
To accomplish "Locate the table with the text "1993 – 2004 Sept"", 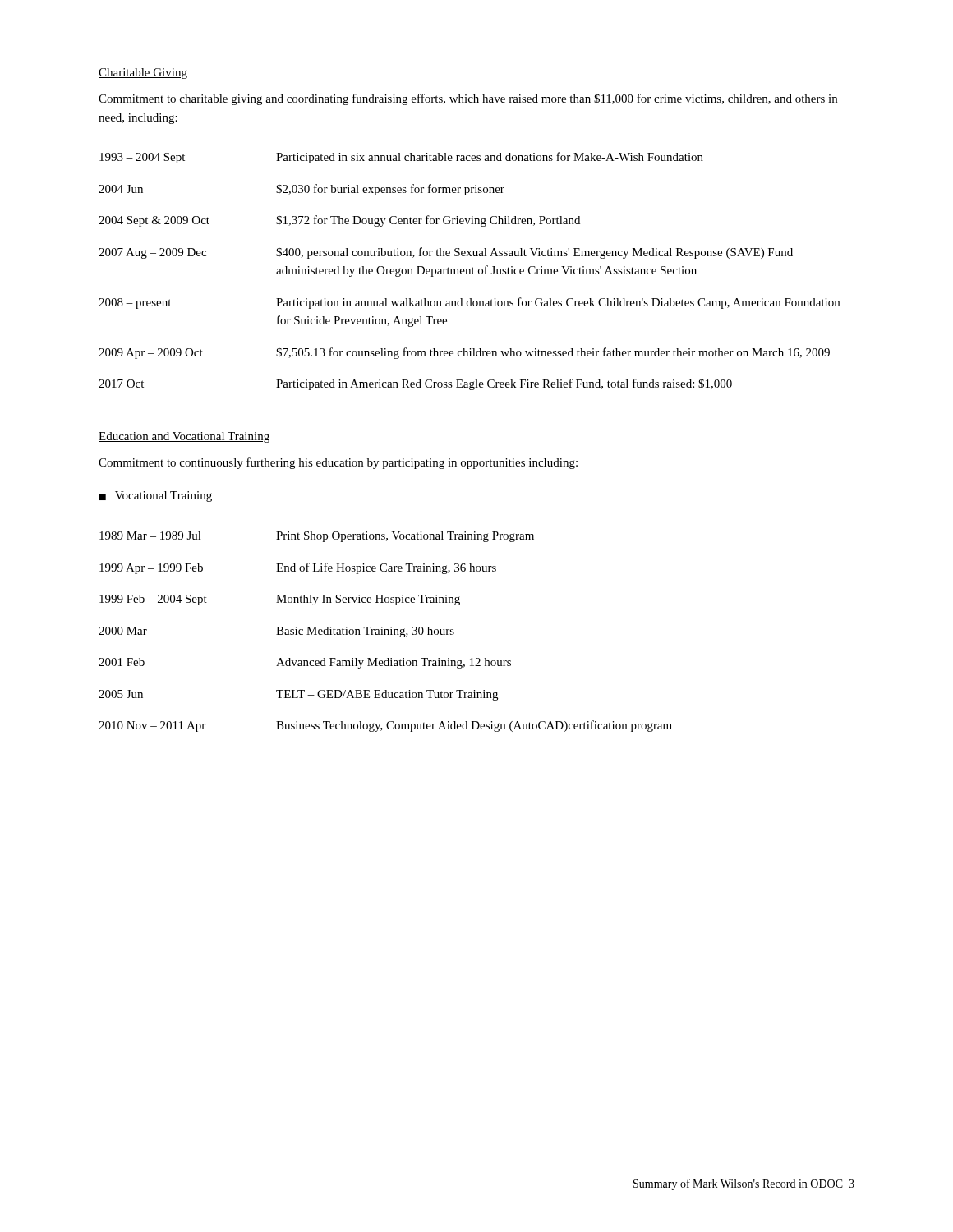I will tap(476, 270).
